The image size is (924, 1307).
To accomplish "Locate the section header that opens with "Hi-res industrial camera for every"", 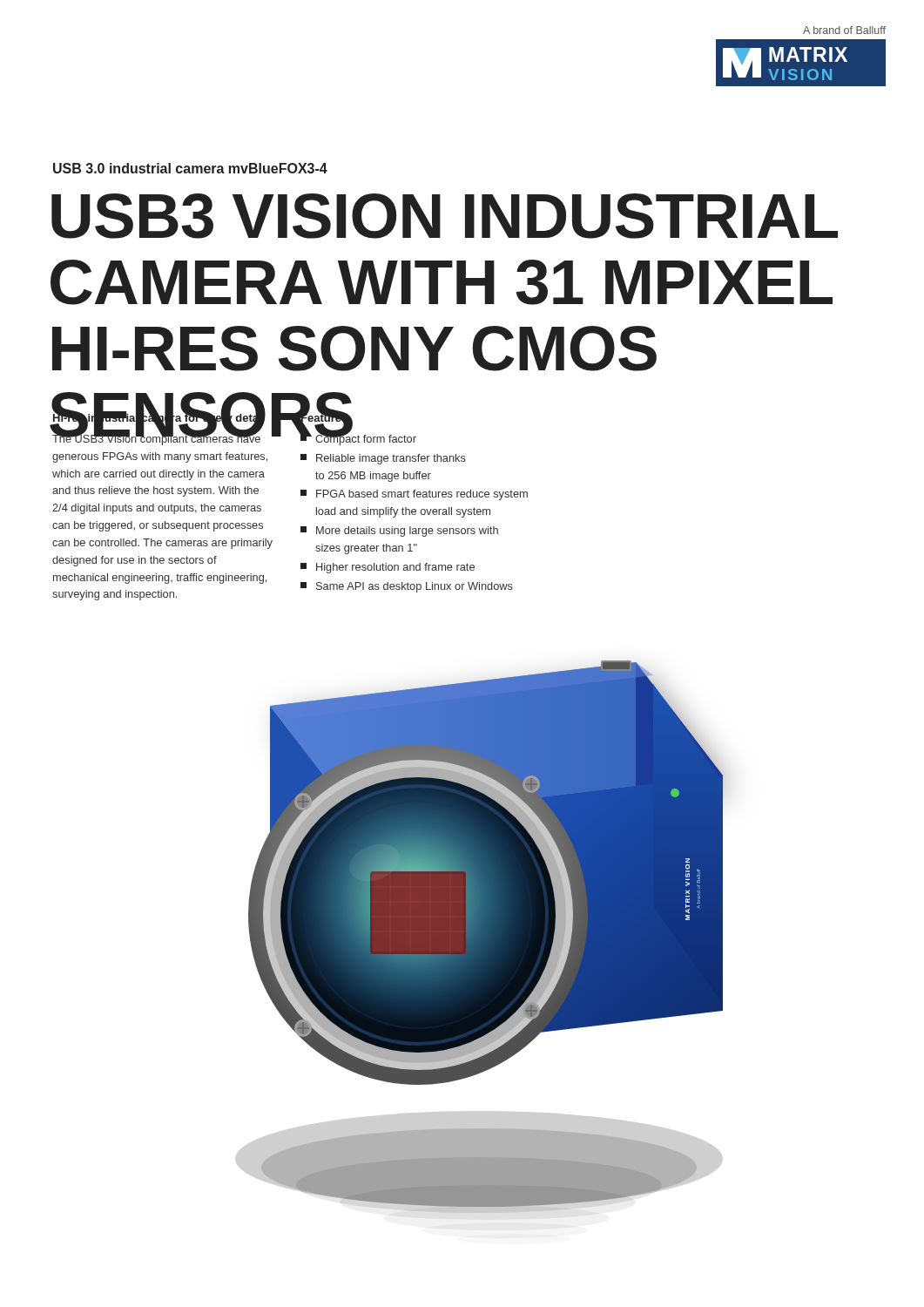I will click(x=159, y=418).
